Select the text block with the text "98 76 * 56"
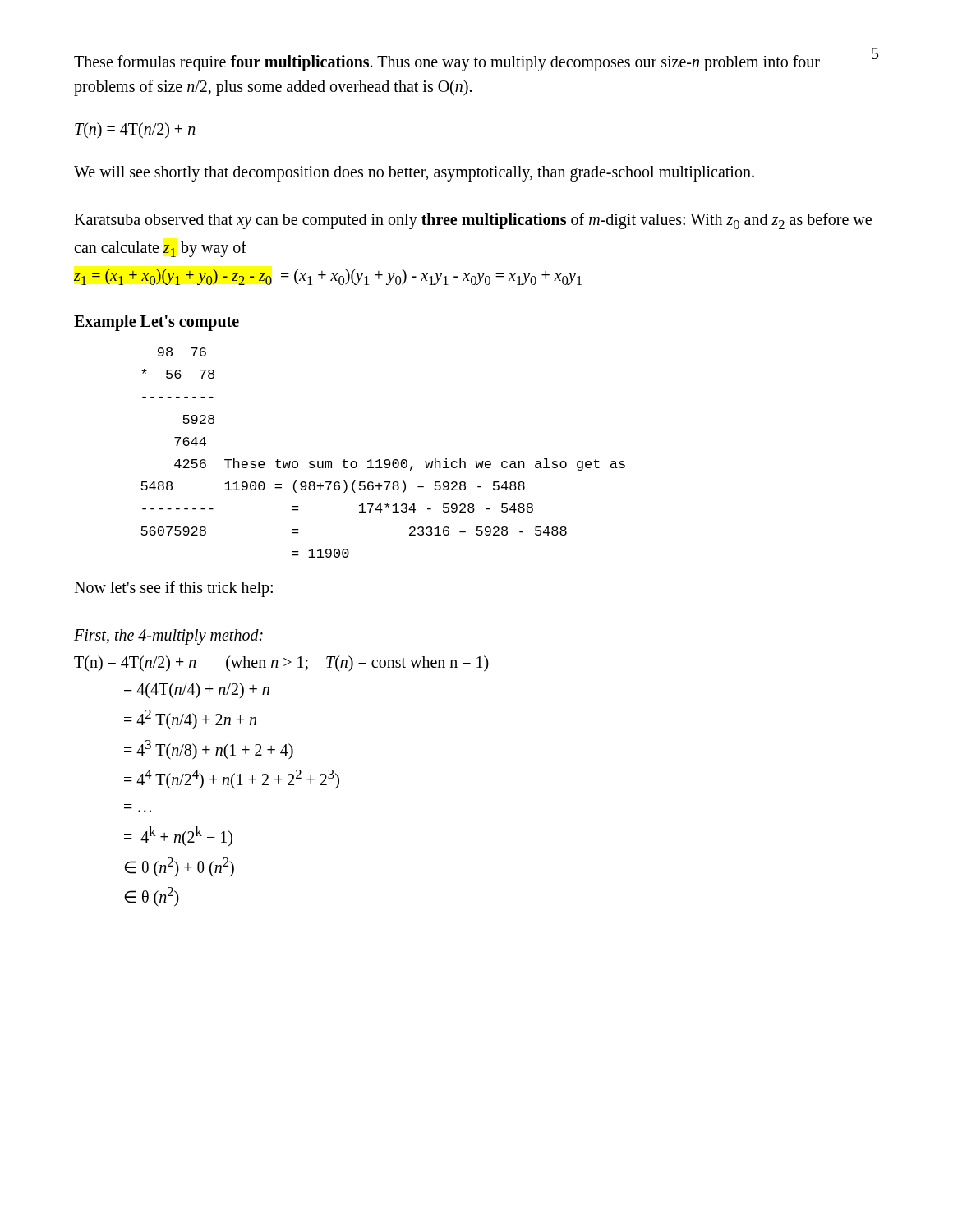This screenshot has width=953, height=1232. (x=501, y=453)
